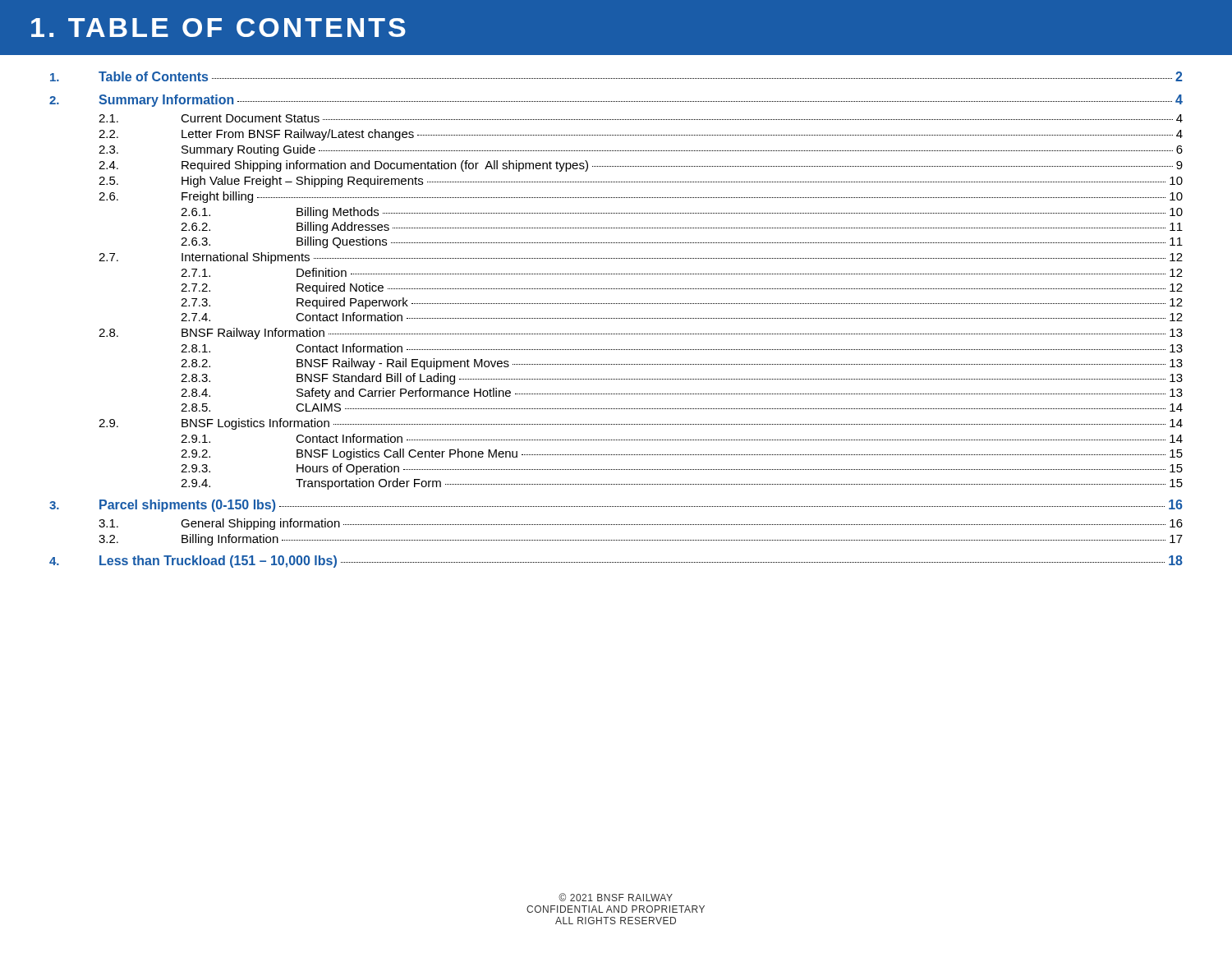Click on the element starting "2.6. Freight billing 10"
Viewport: 1232px width, 953px height.
click(x=641, y=196)
